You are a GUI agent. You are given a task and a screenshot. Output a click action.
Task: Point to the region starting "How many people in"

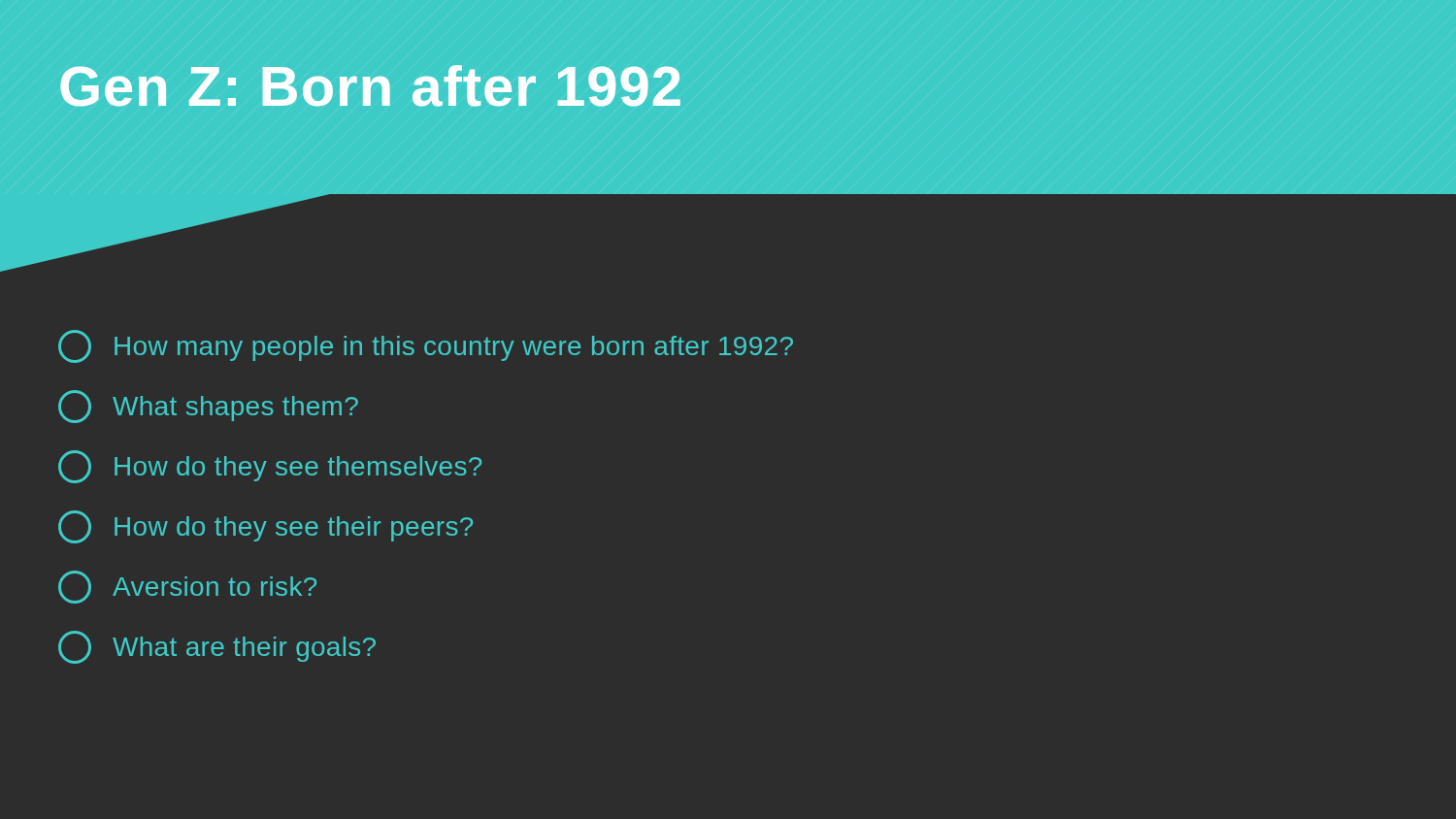[426, 346]
